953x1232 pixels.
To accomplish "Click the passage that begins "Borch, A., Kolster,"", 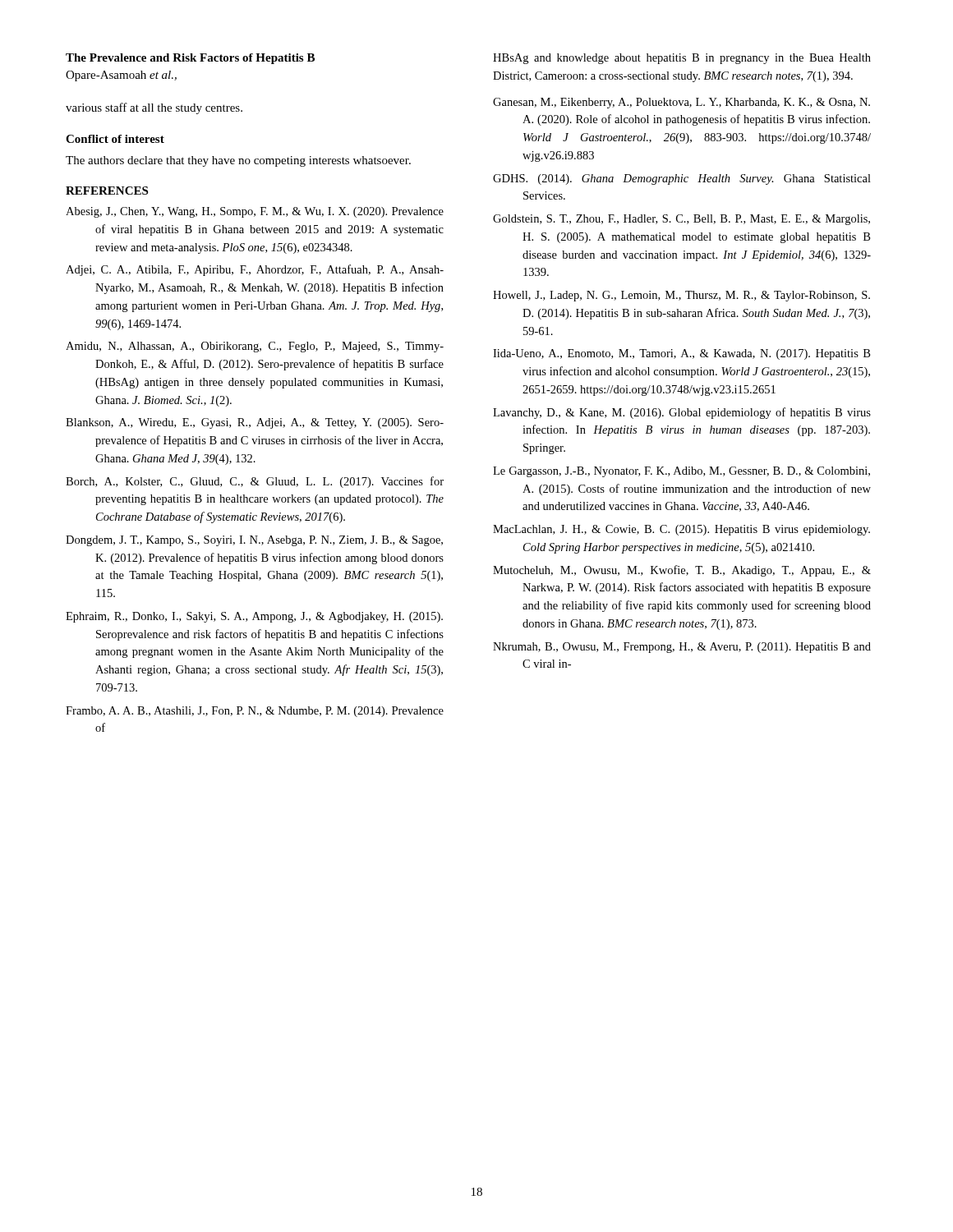I will click(x=255, y=499).
